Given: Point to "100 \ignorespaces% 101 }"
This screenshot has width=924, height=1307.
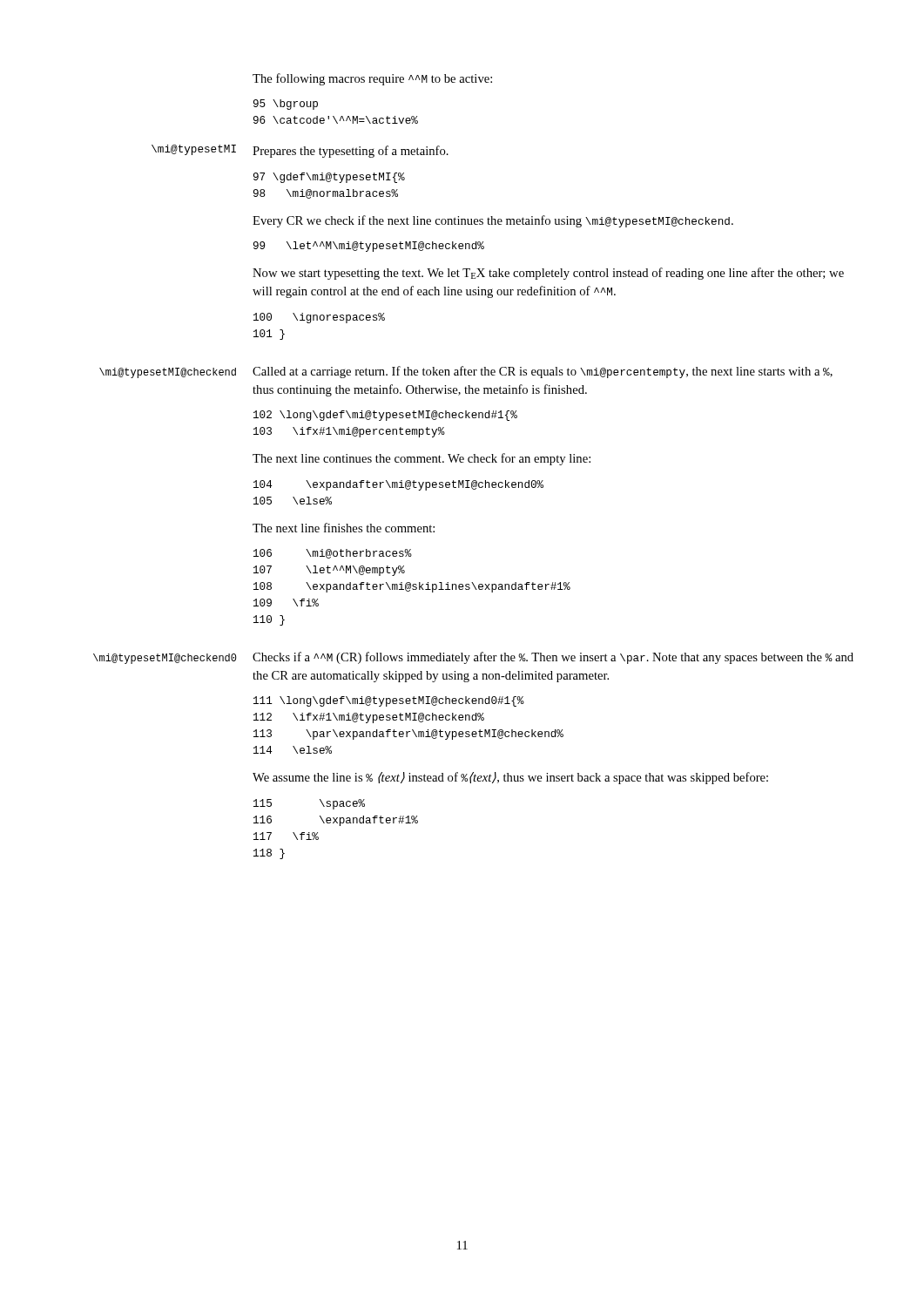Looking at the screenshot, I should (x=319, y=318).
